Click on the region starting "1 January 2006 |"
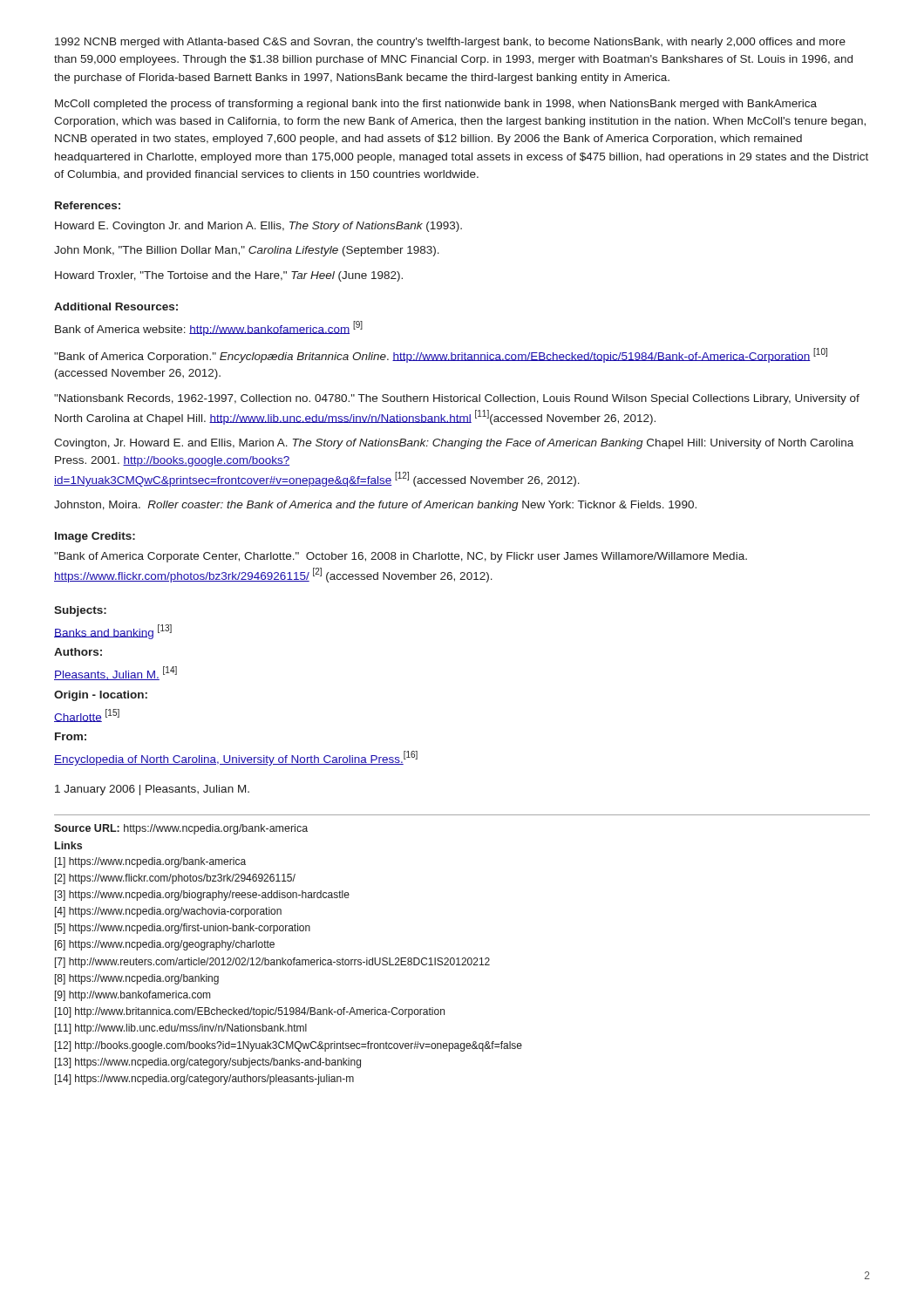924x1308 pixels. pos(152,788)
